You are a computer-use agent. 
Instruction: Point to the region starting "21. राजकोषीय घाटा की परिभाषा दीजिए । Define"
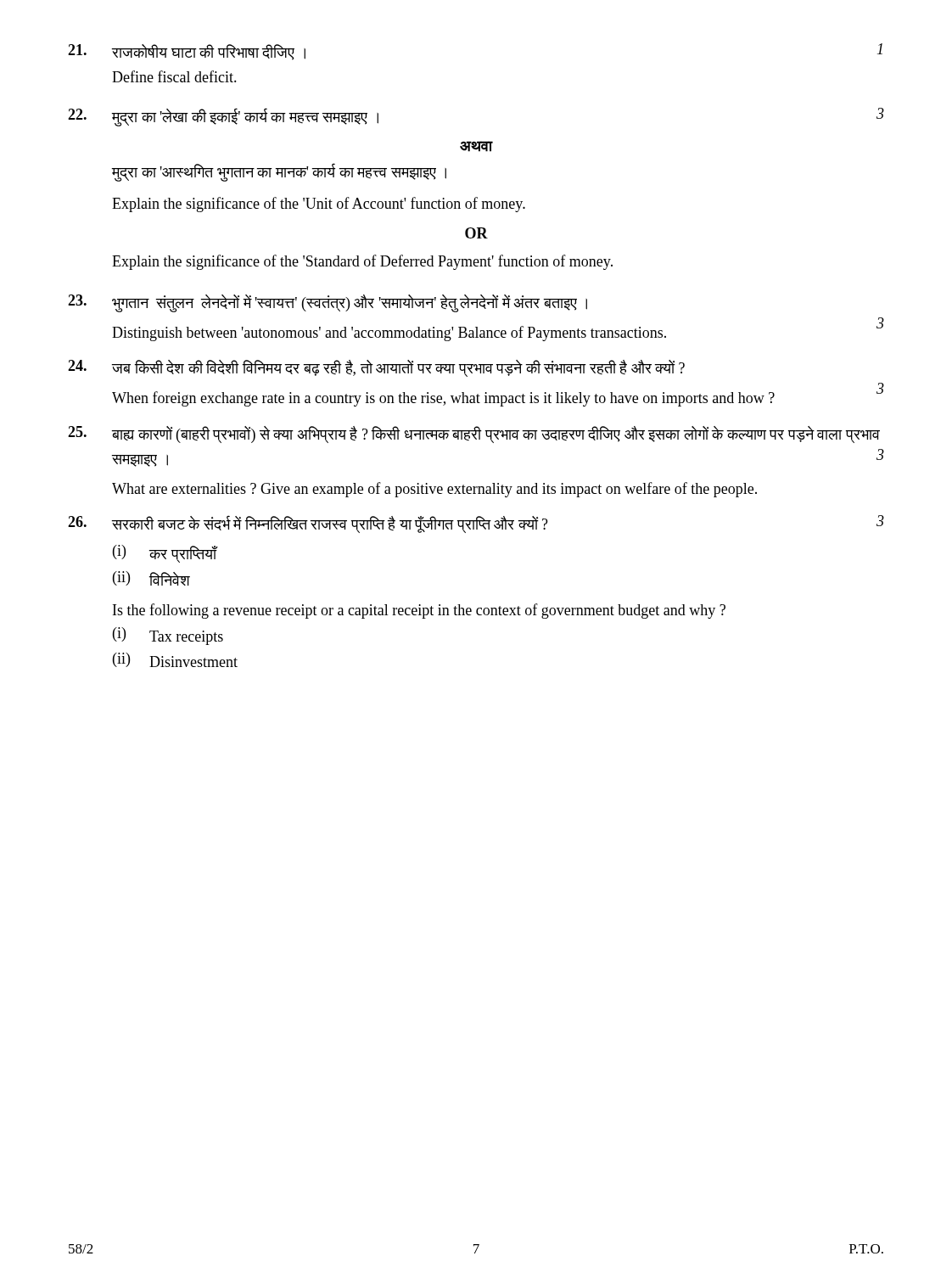207,51
